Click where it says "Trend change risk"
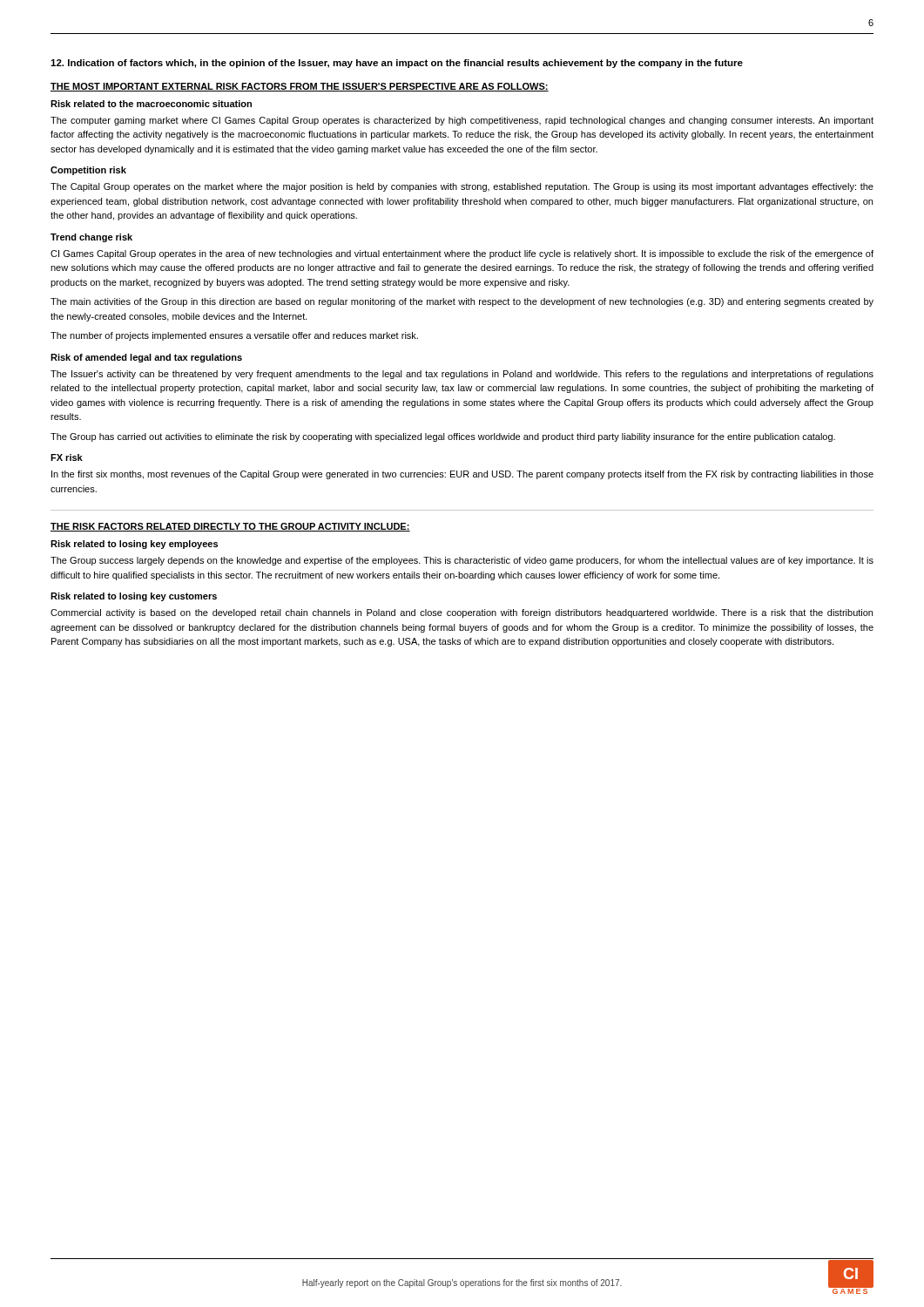Viewport: 924px width, 1307px height. pos(92,237)
